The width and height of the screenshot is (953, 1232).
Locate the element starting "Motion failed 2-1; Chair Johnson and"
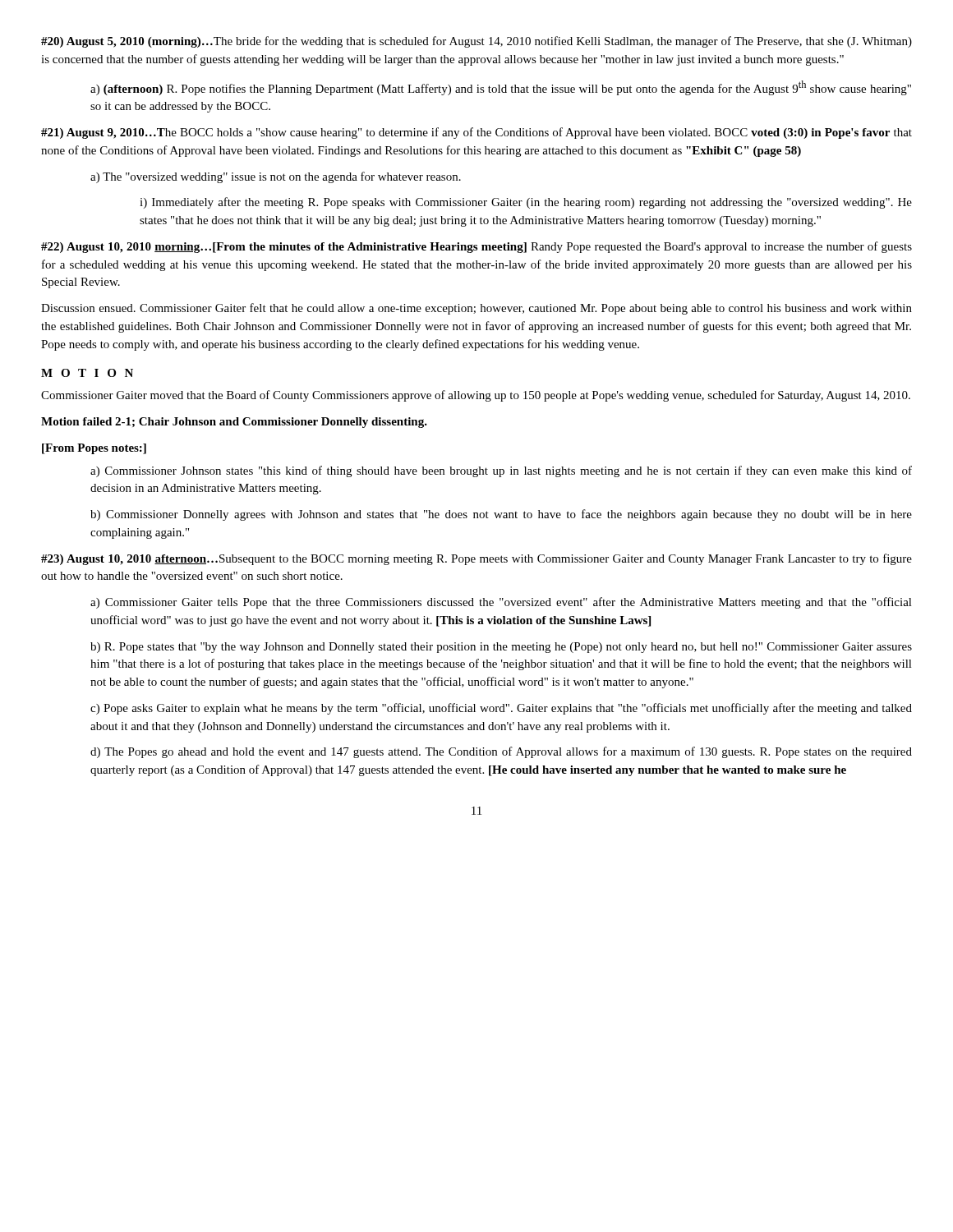tap(234, 421)
